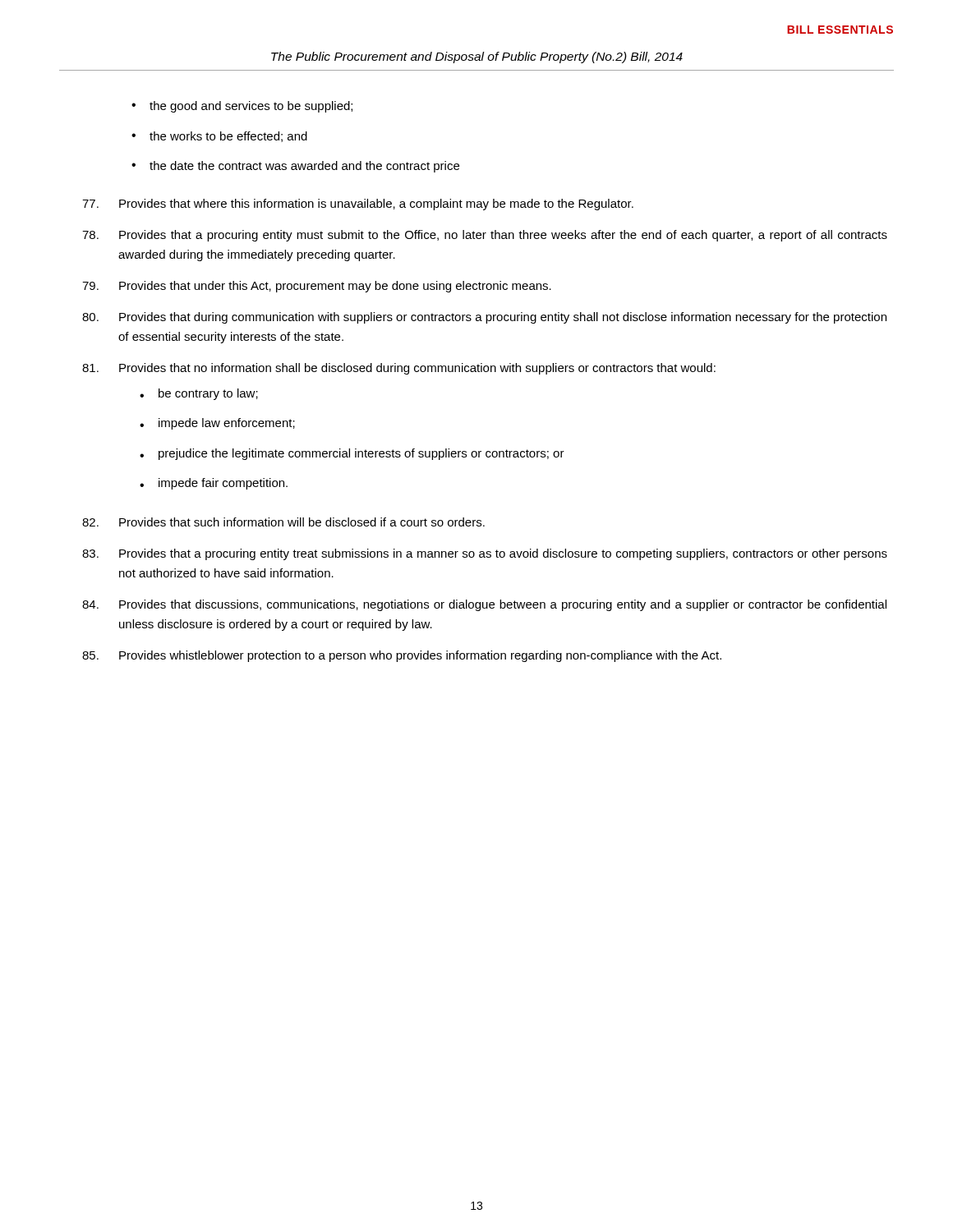Find "• the works to be effected; and" on this page
The image size is (953, 1232).
pos(219,136)
